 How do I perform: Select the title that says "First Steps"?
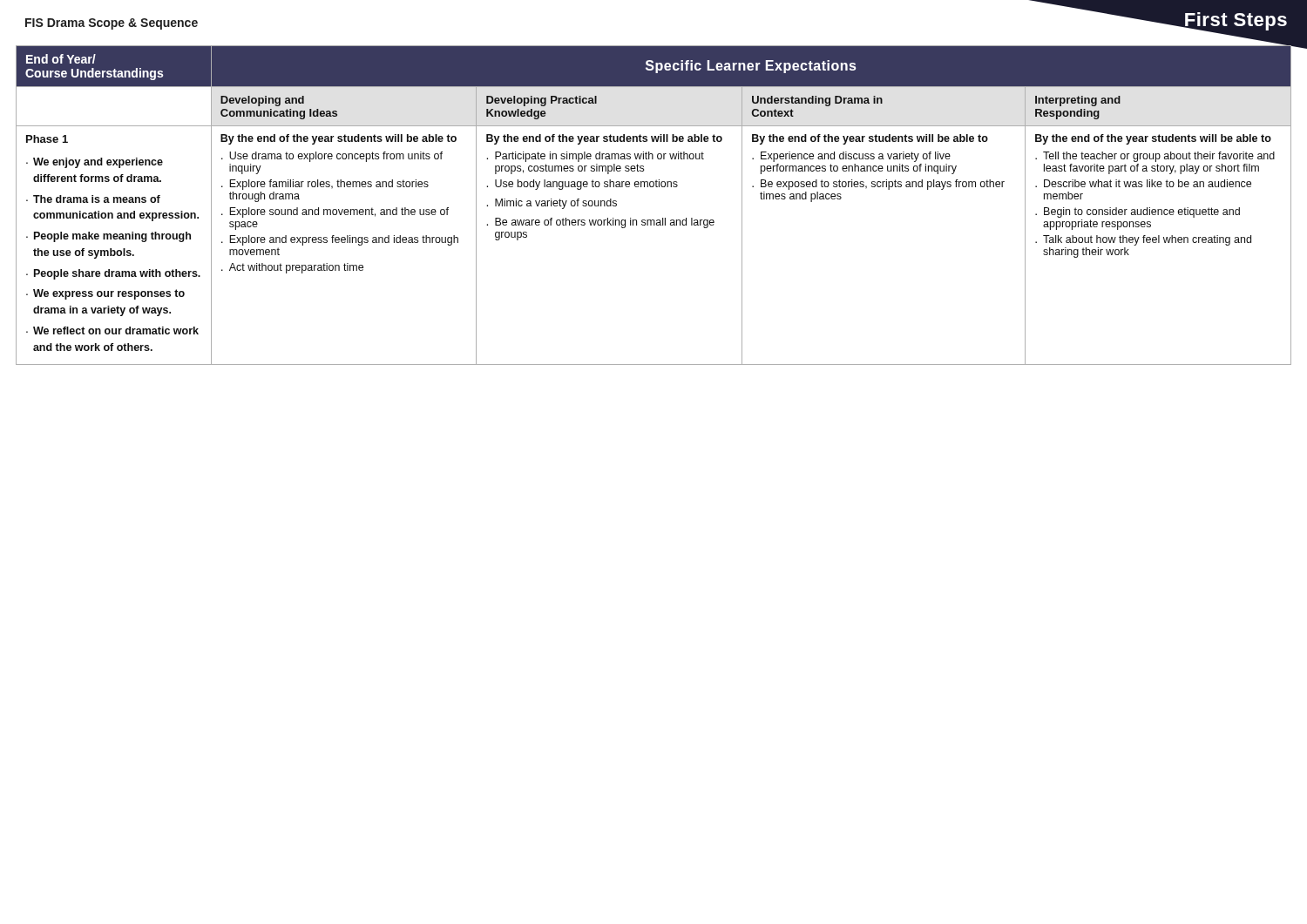[x=1236, y=20]
